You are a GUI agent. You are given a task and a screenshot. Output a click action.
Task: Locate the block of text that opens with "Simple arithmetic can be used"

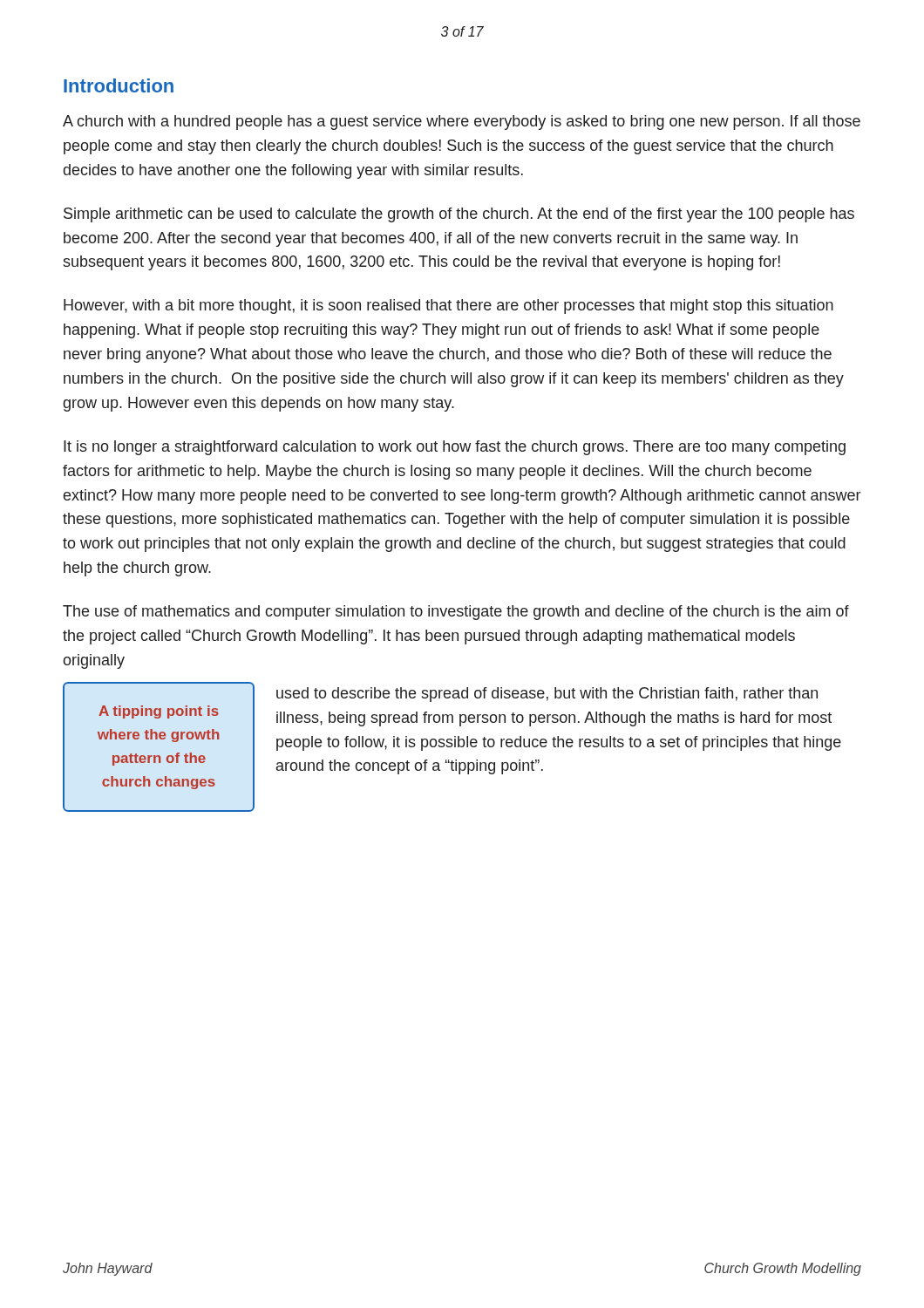459,238
